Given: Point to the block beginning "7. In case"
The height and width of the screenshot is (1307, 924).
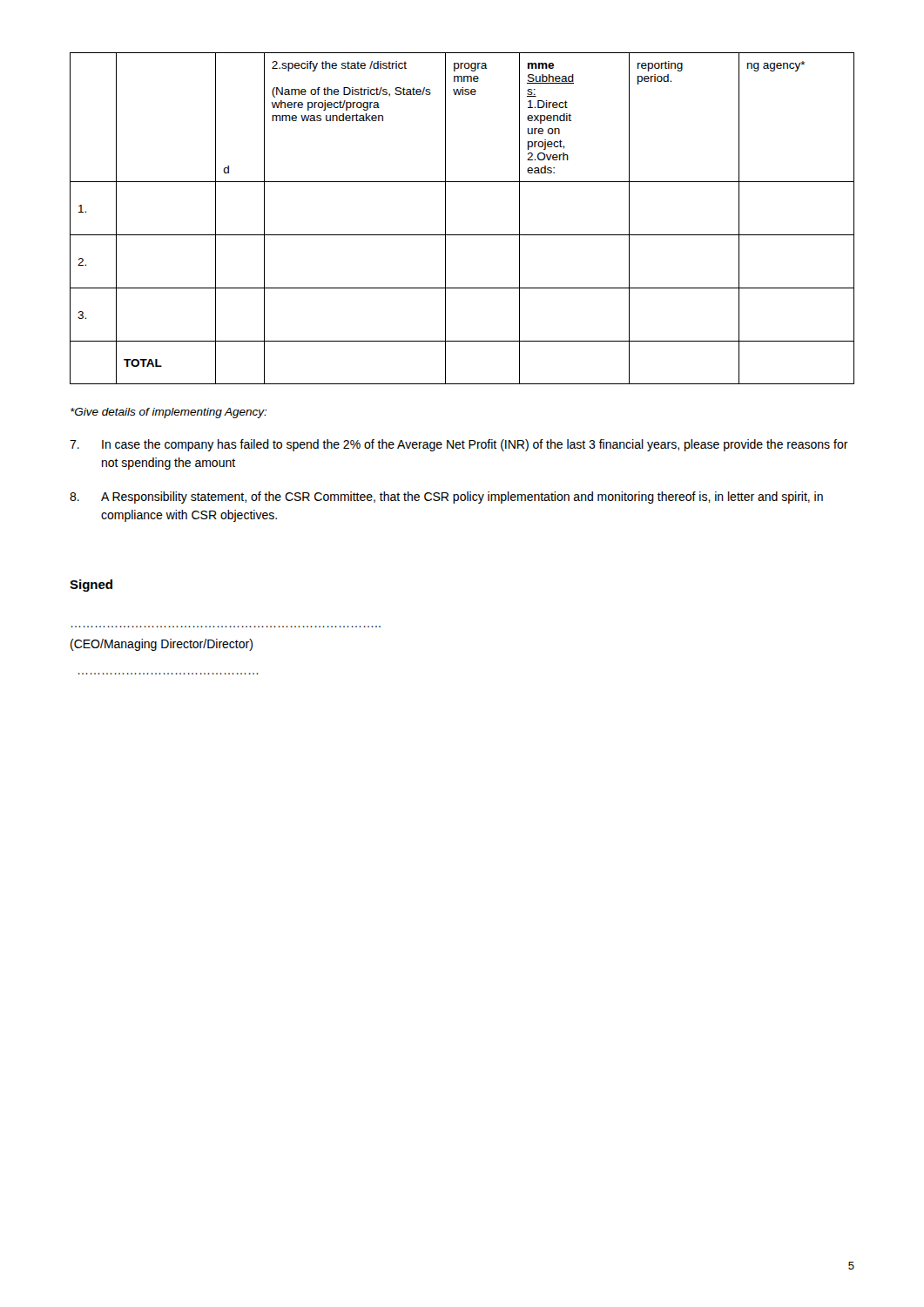Looking at the screenshot, I should [462, 454].
